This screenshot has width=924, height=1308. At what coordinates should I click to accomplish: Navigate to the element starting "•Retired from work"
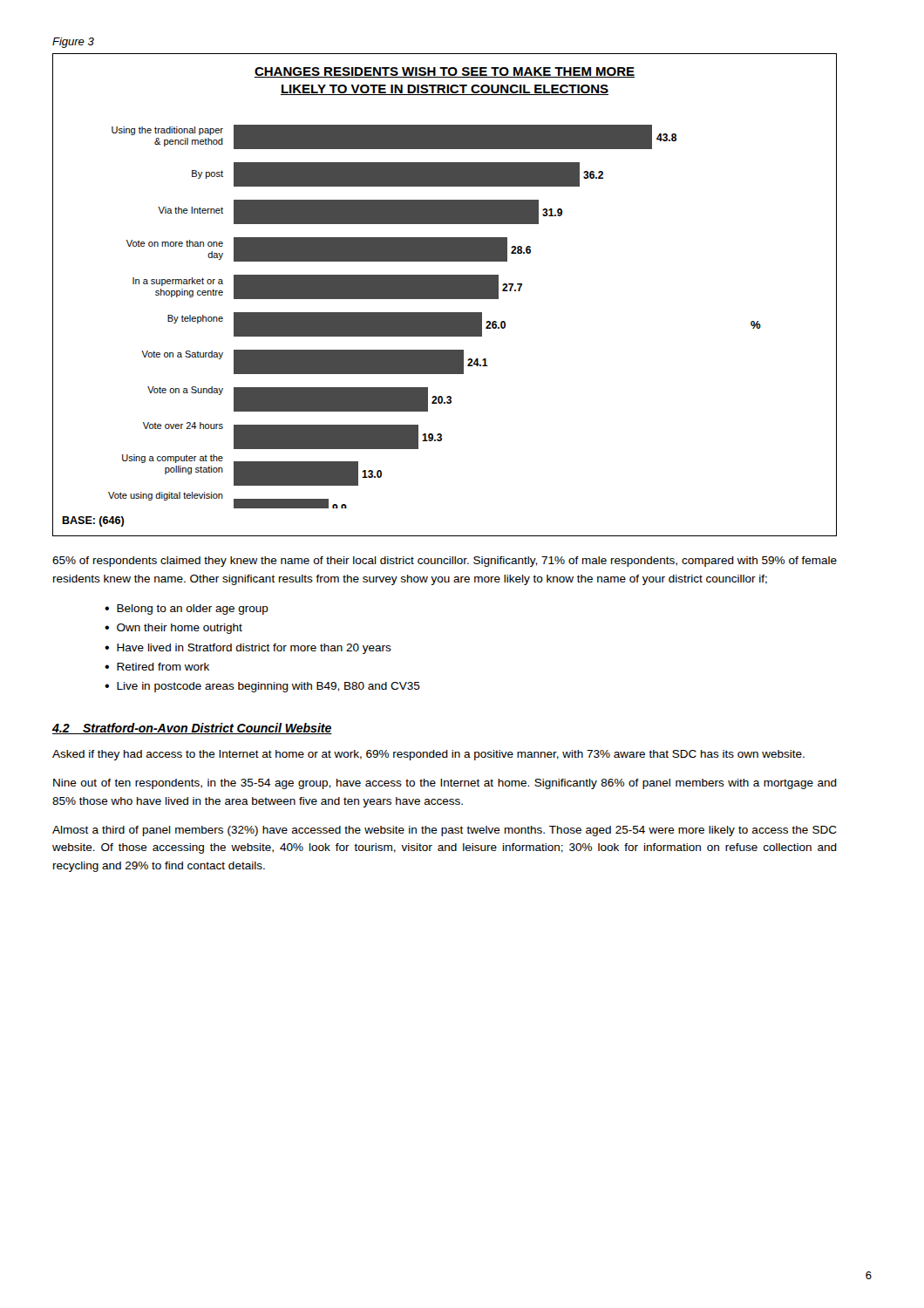point(157,667)
